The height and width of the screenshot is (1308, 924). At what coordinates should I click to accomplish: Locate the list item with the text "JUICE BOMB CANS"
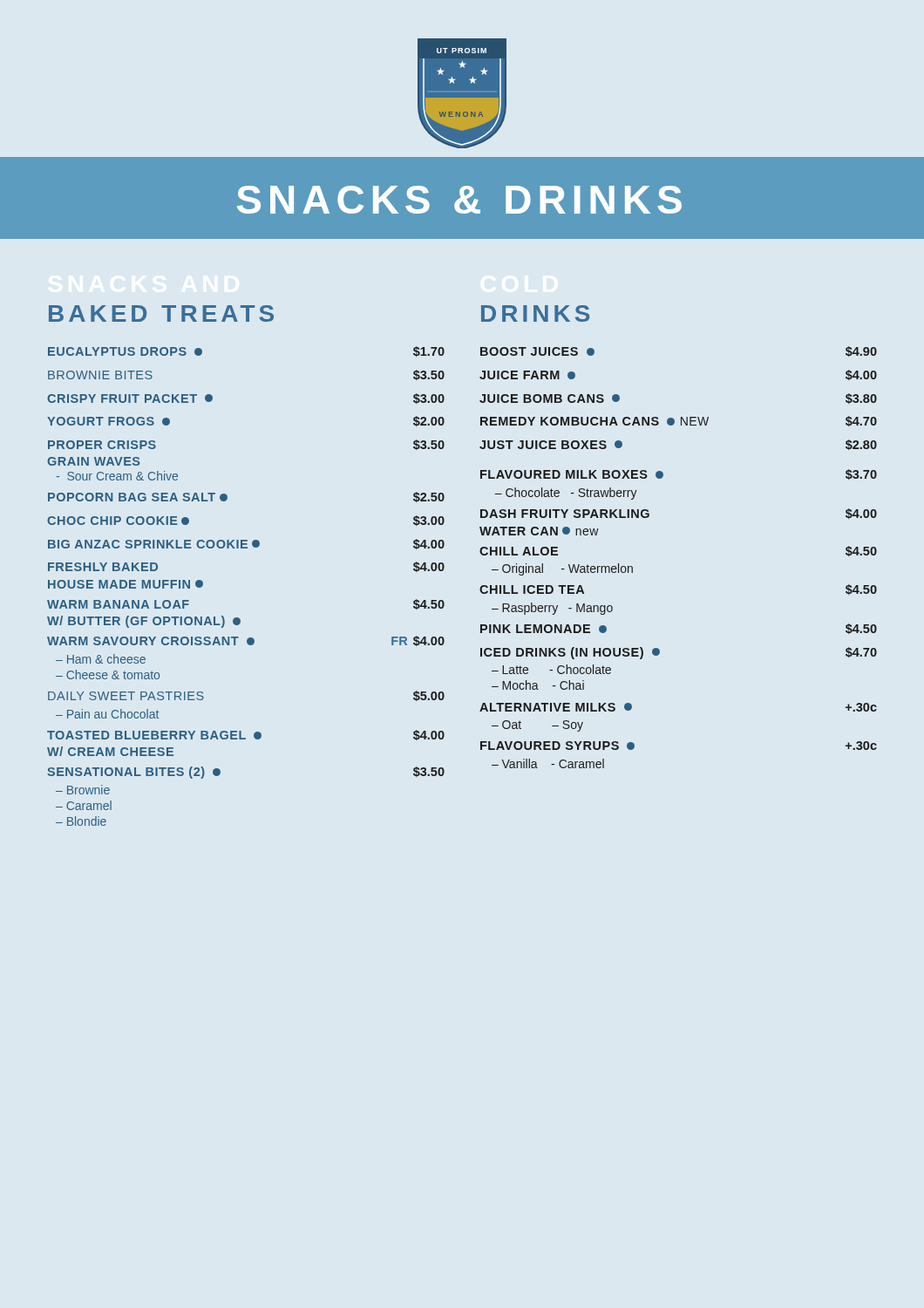coord(547,398)
